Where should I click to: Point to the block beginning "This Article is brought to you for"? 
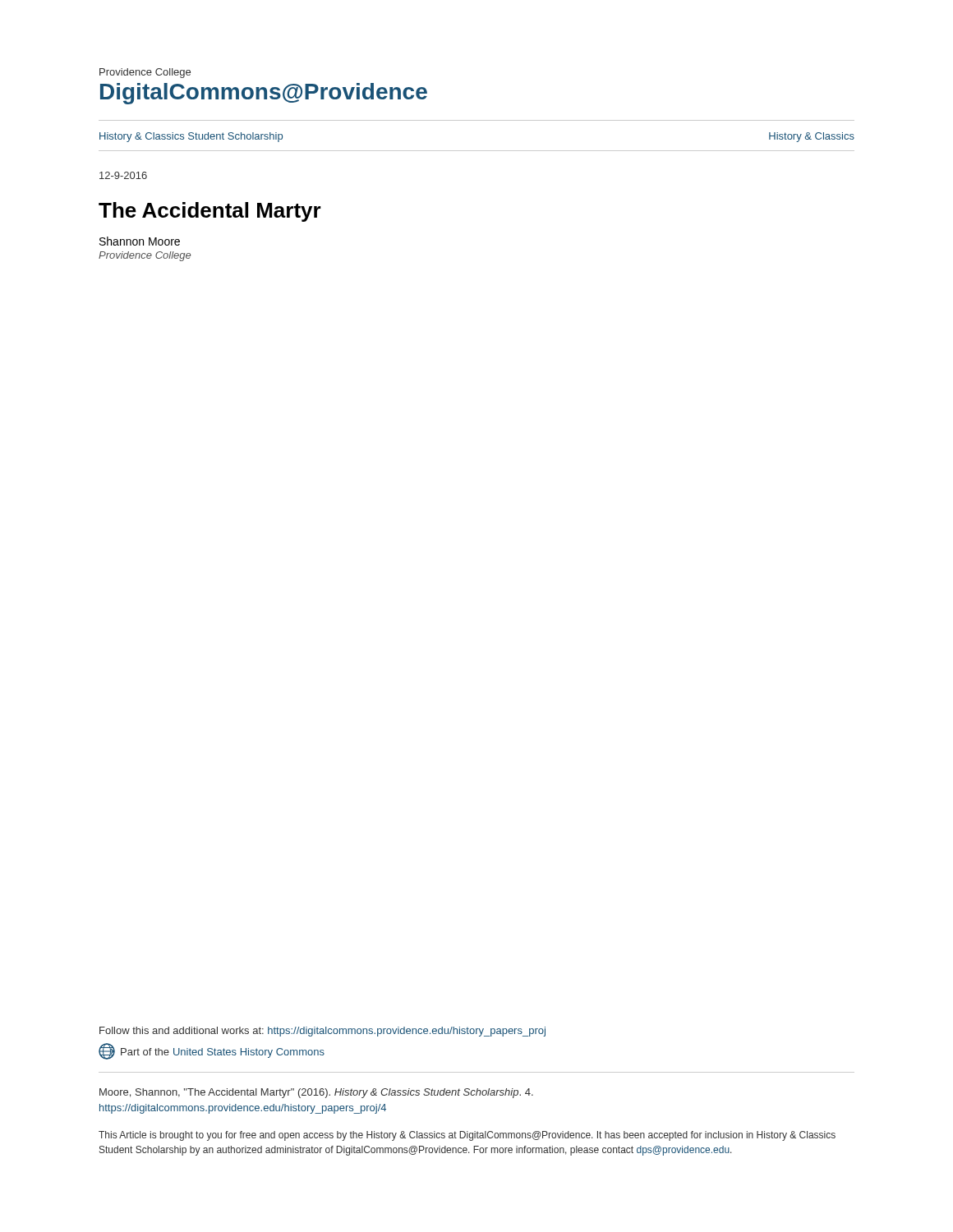pos(467,1143)
